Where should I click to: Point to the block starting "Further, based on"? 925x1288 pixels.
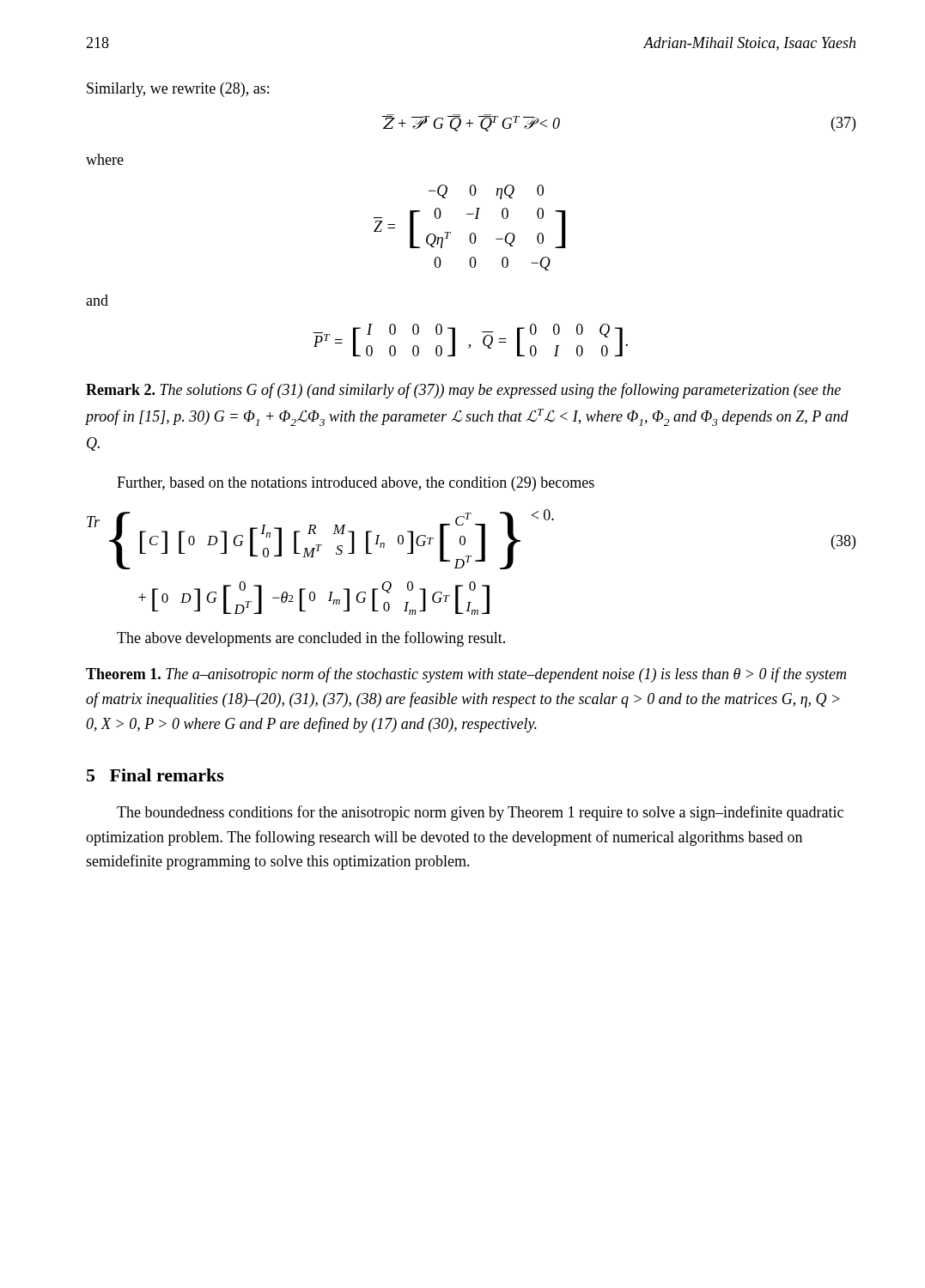pyautogui.click(x=356, y=482)
